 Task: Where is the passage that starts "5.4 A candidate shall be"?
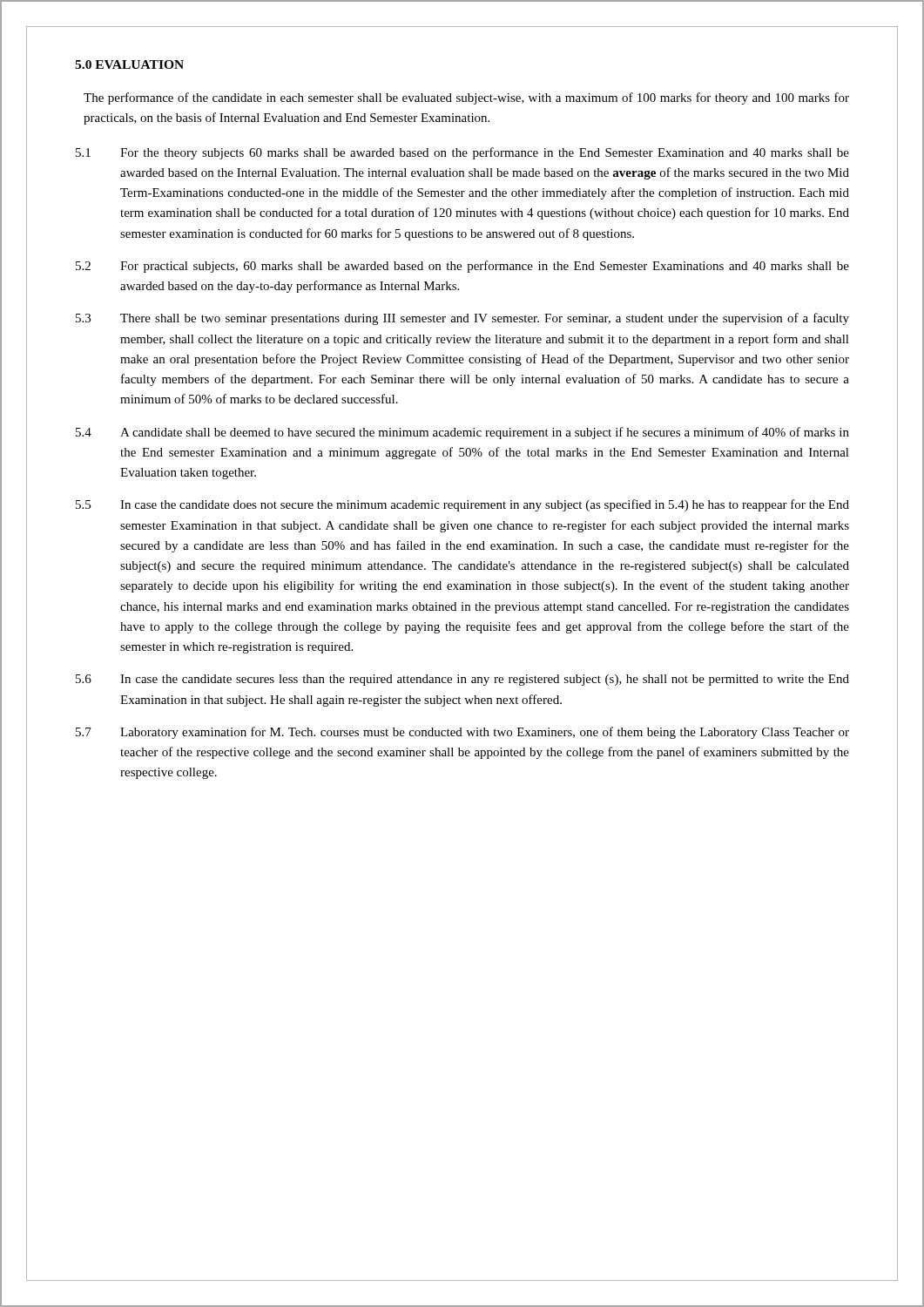pos(462,453)
